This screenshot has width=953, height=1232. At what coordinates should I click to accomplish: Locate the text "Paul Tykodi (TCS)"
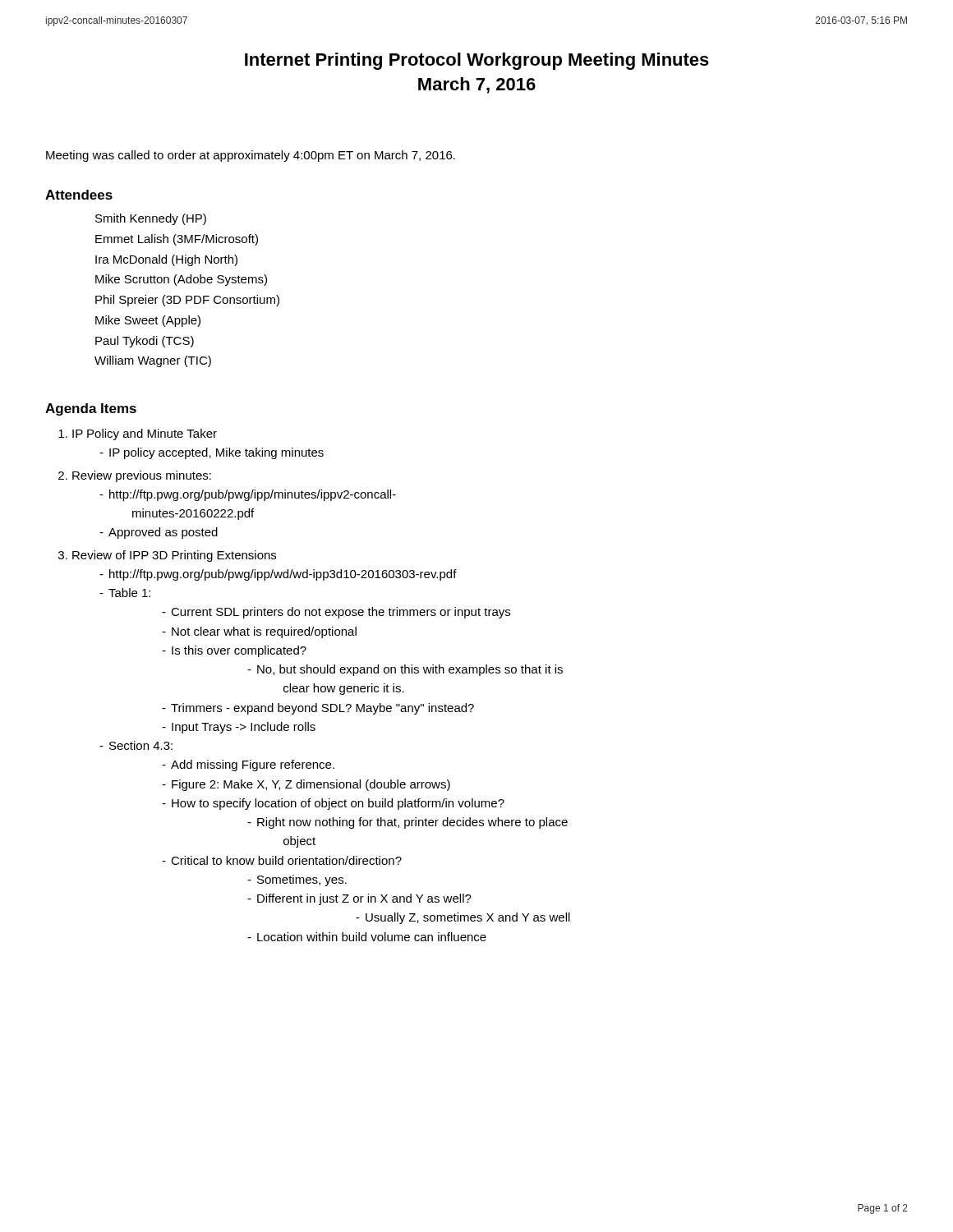[x=144, y=340]
